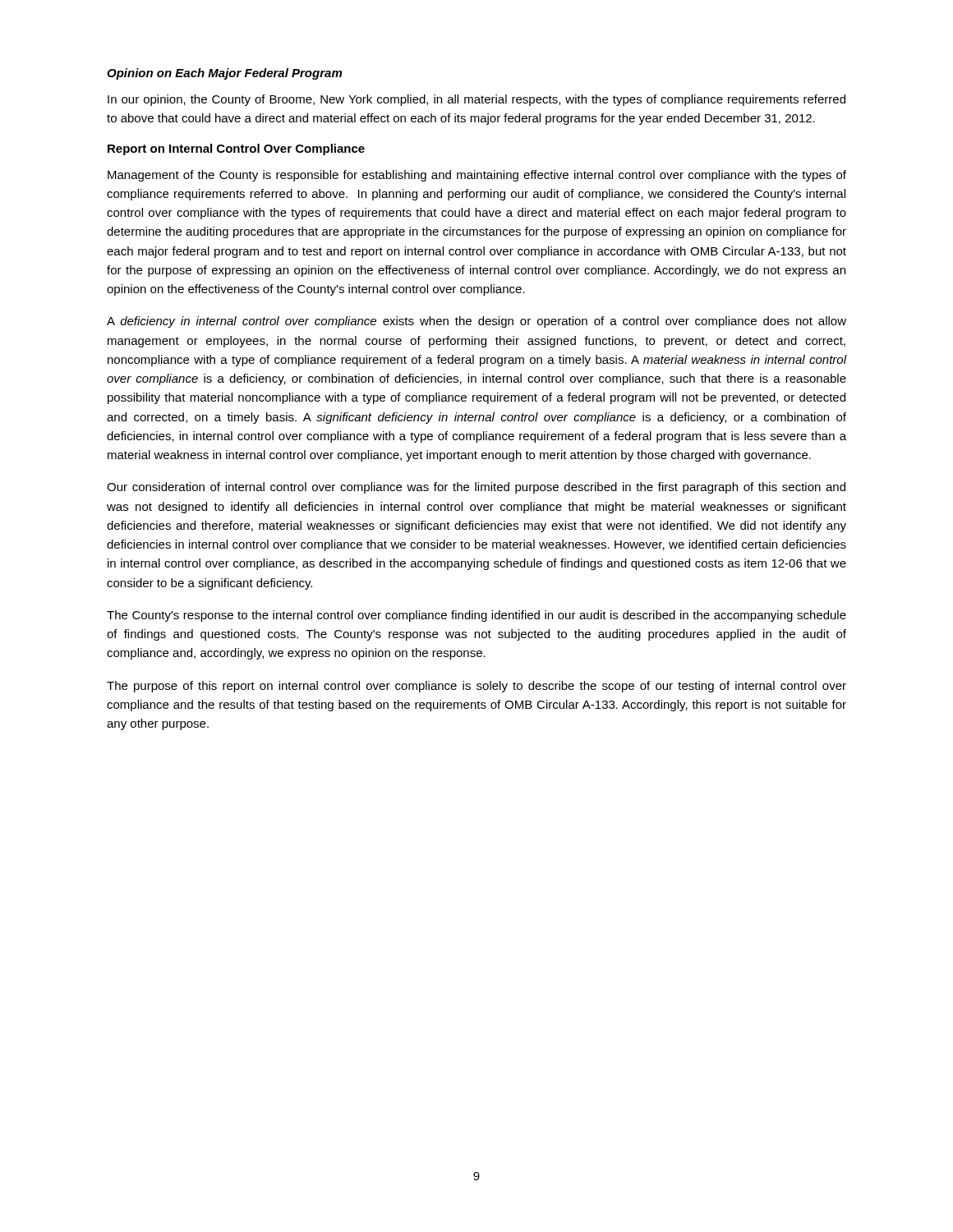Where does it say "Report on Internal Control Over Compliance"?
Screen dimensions: 1232x953
(236, 148)
